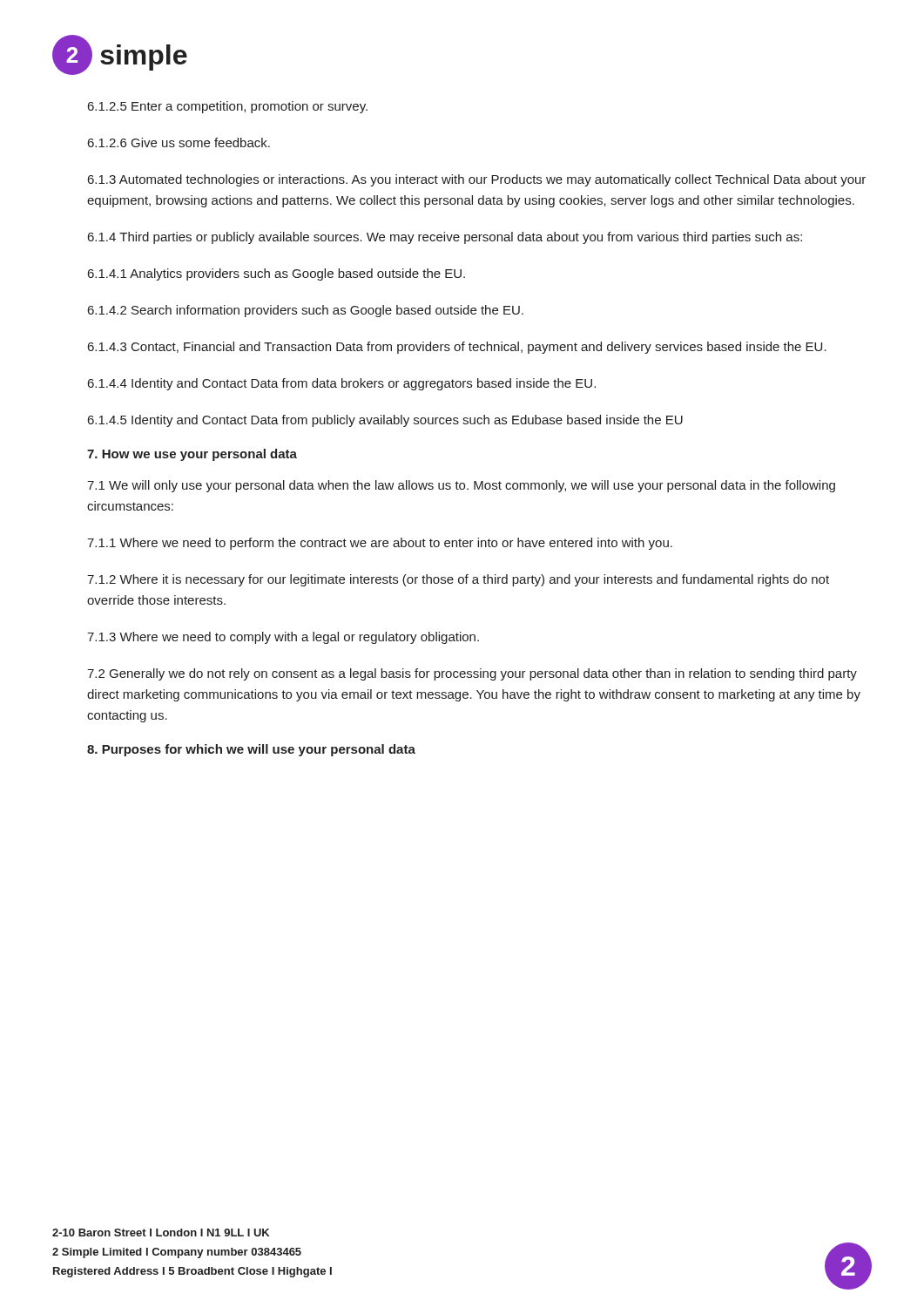This screenshot has width=924, height=1307.
Task: Locate the list item with the text "6.1.4.2 Search information providers such as Google"
Action: click(306, 310)
